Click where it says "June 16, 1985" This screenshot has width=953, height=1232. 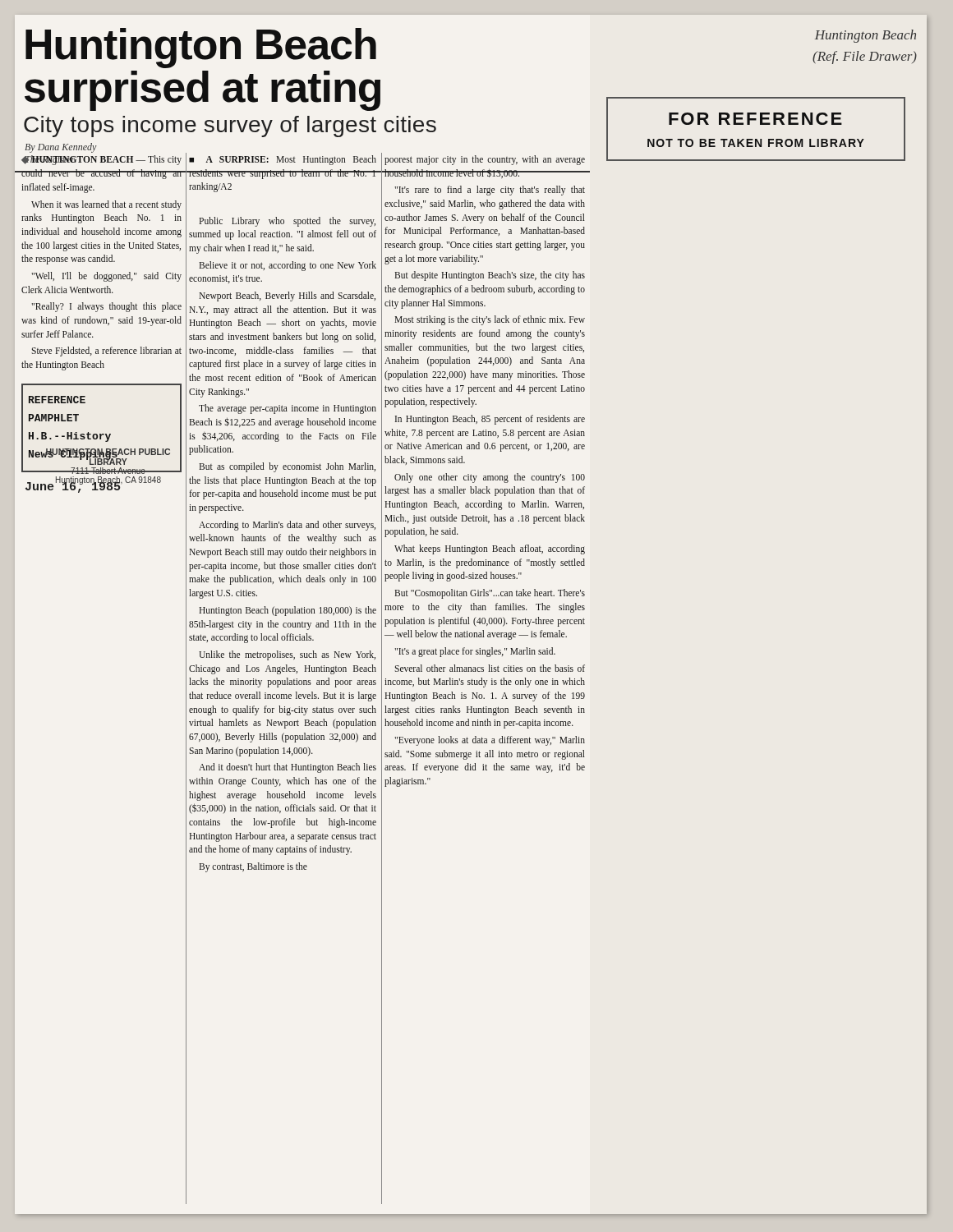[73, 488]
